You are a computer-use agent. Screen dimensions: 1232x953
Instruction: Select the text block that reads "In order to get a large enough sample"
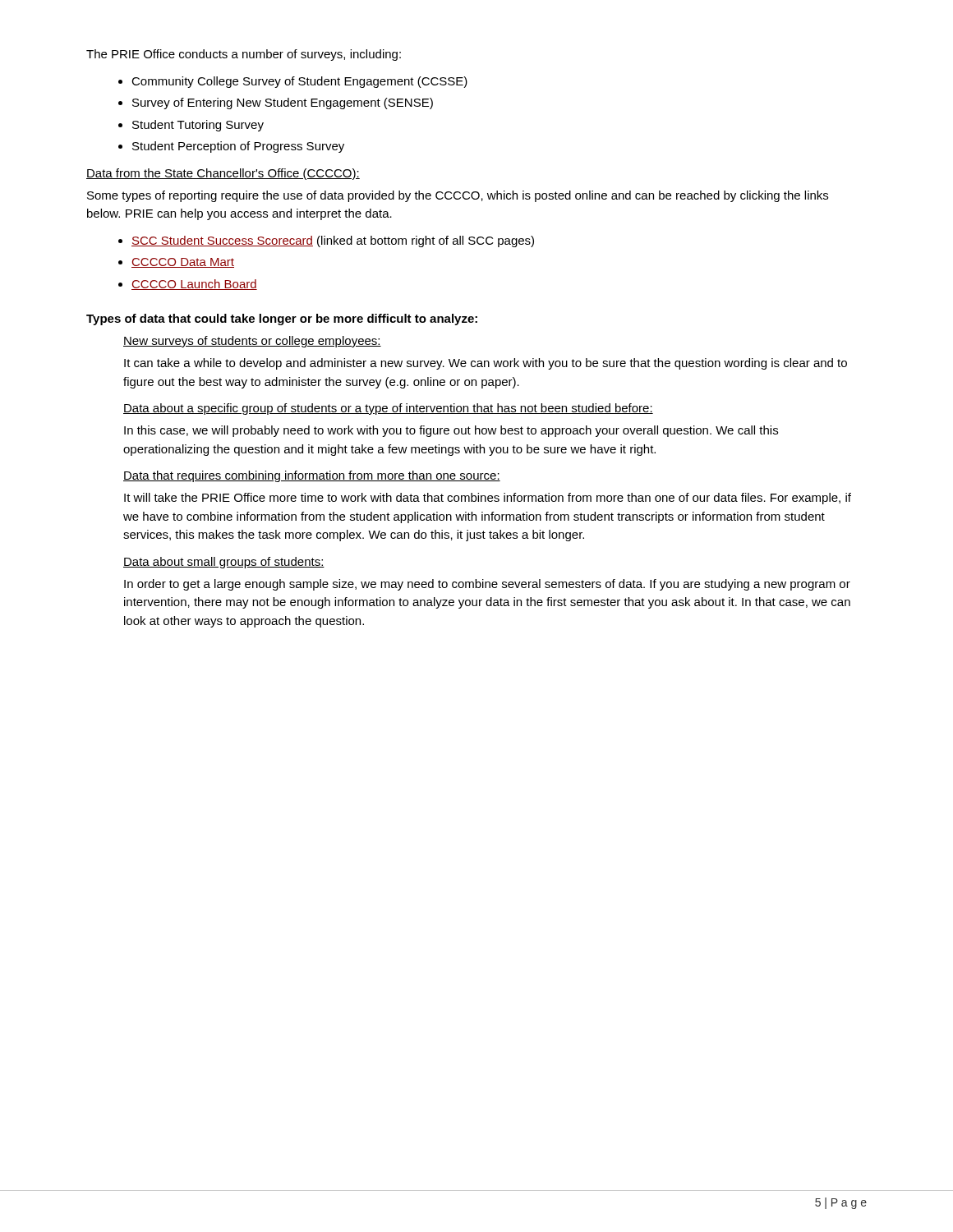(x=487, y=602)
